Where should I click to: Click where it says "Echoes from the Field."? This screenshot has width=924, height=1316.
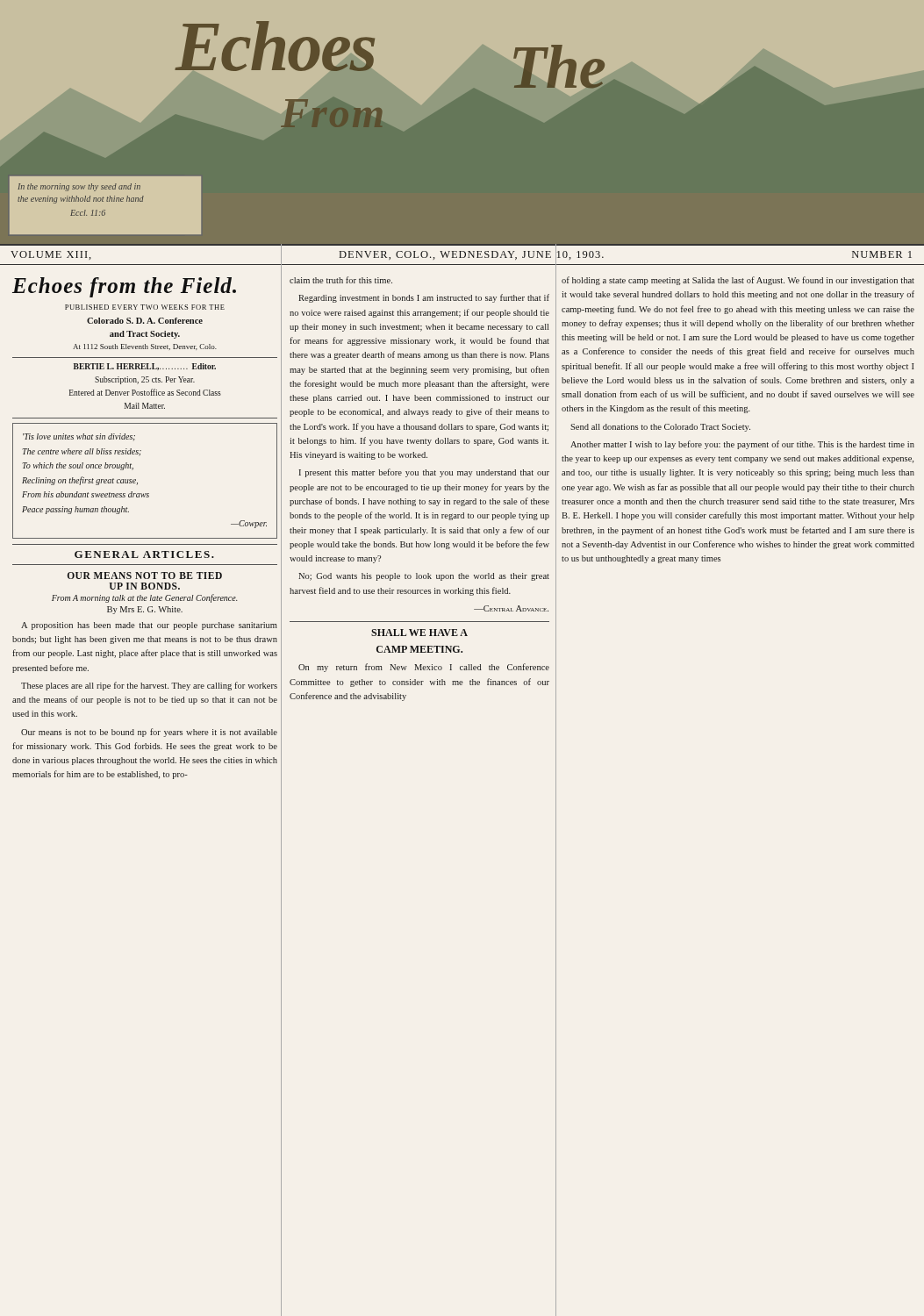click(126, 286)
